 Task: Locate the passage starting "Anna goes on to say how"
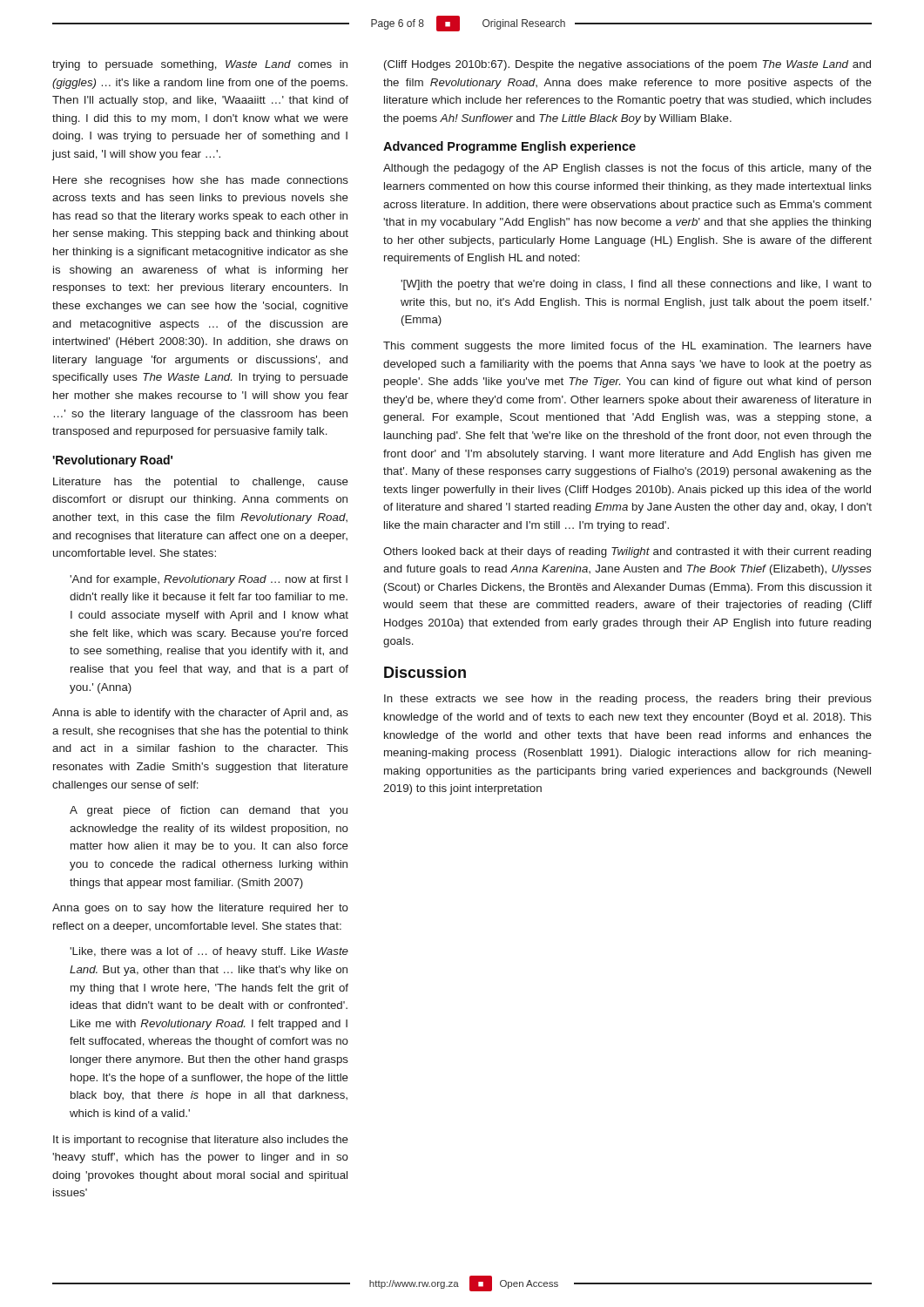click(200, 917)
